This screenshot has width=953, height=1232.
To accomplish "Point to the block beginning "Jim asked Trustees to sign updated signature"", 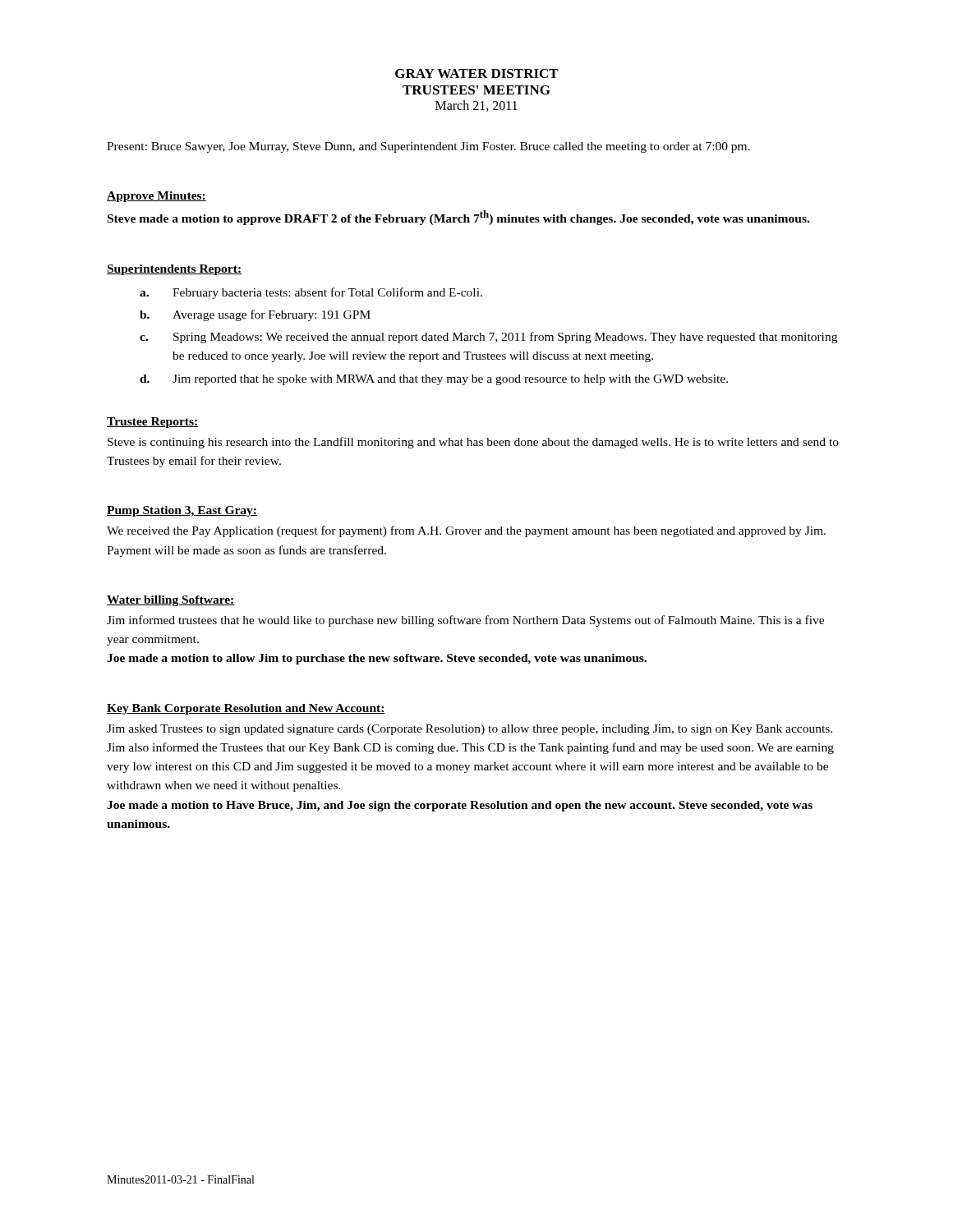I will click(x=470, y=776).
